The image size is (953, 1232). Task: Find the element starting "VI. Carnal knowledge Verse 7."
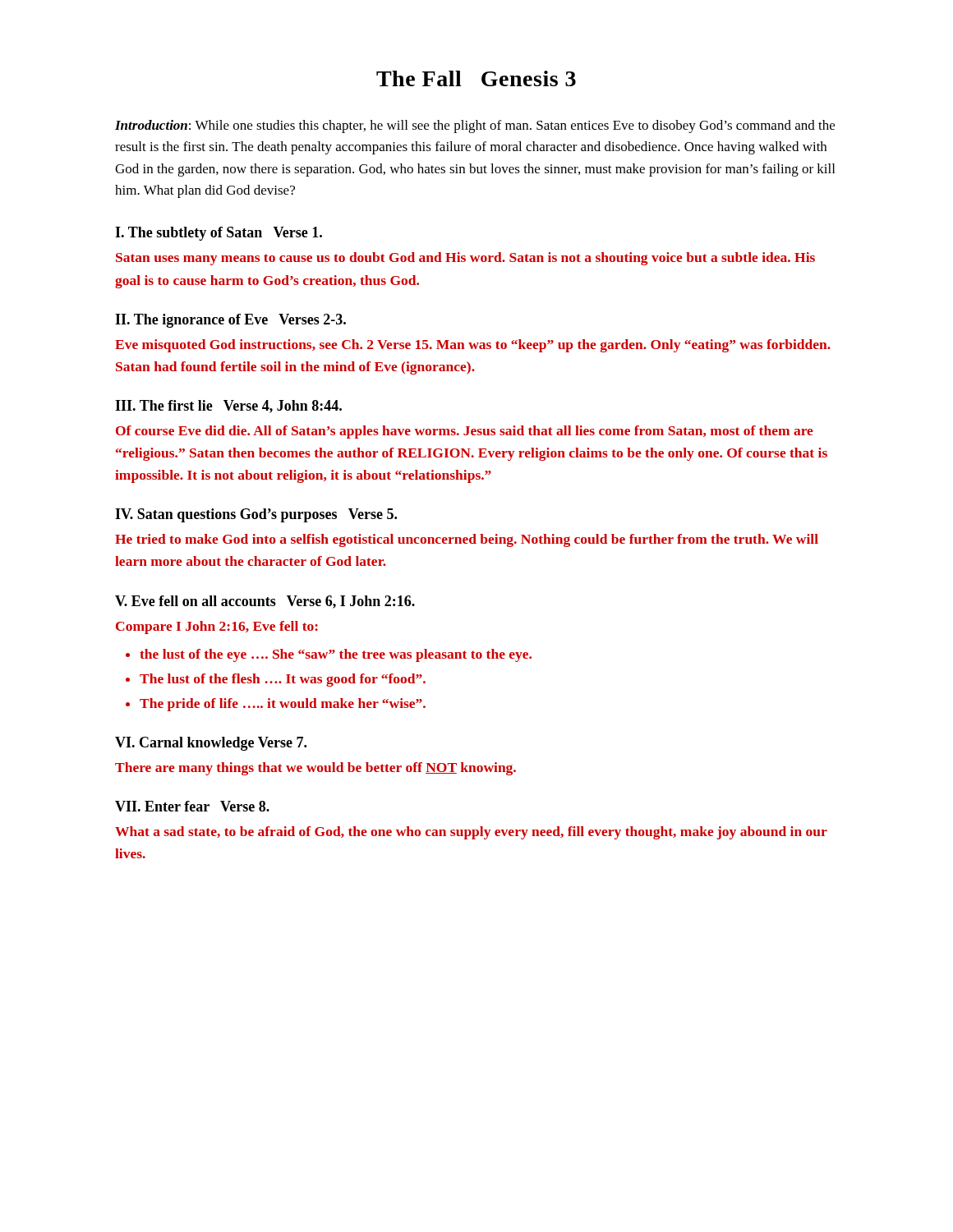[x=211, y=742]
